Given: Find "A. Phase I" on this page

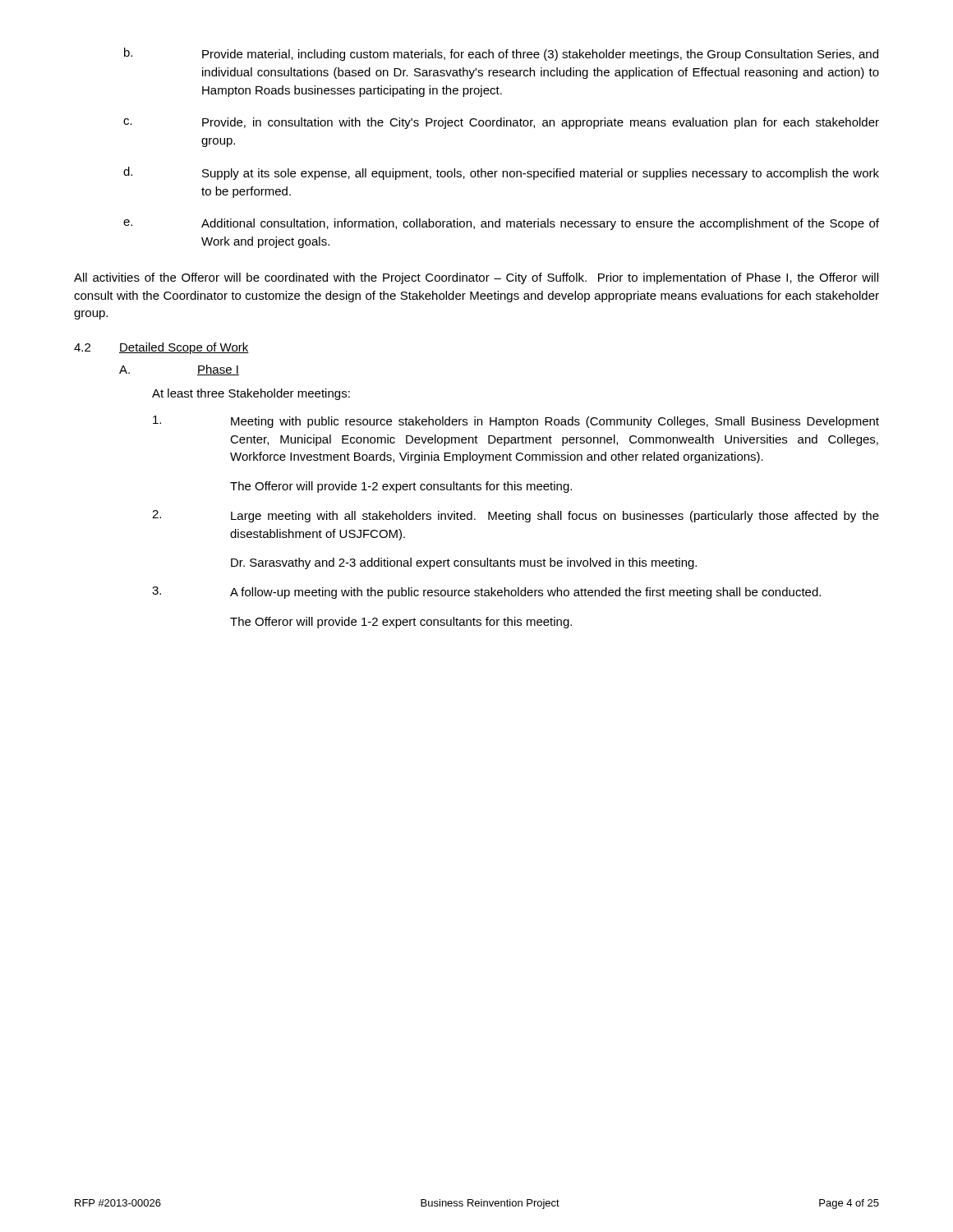Looking at the screenshot, I should click(x=123, y=371).
